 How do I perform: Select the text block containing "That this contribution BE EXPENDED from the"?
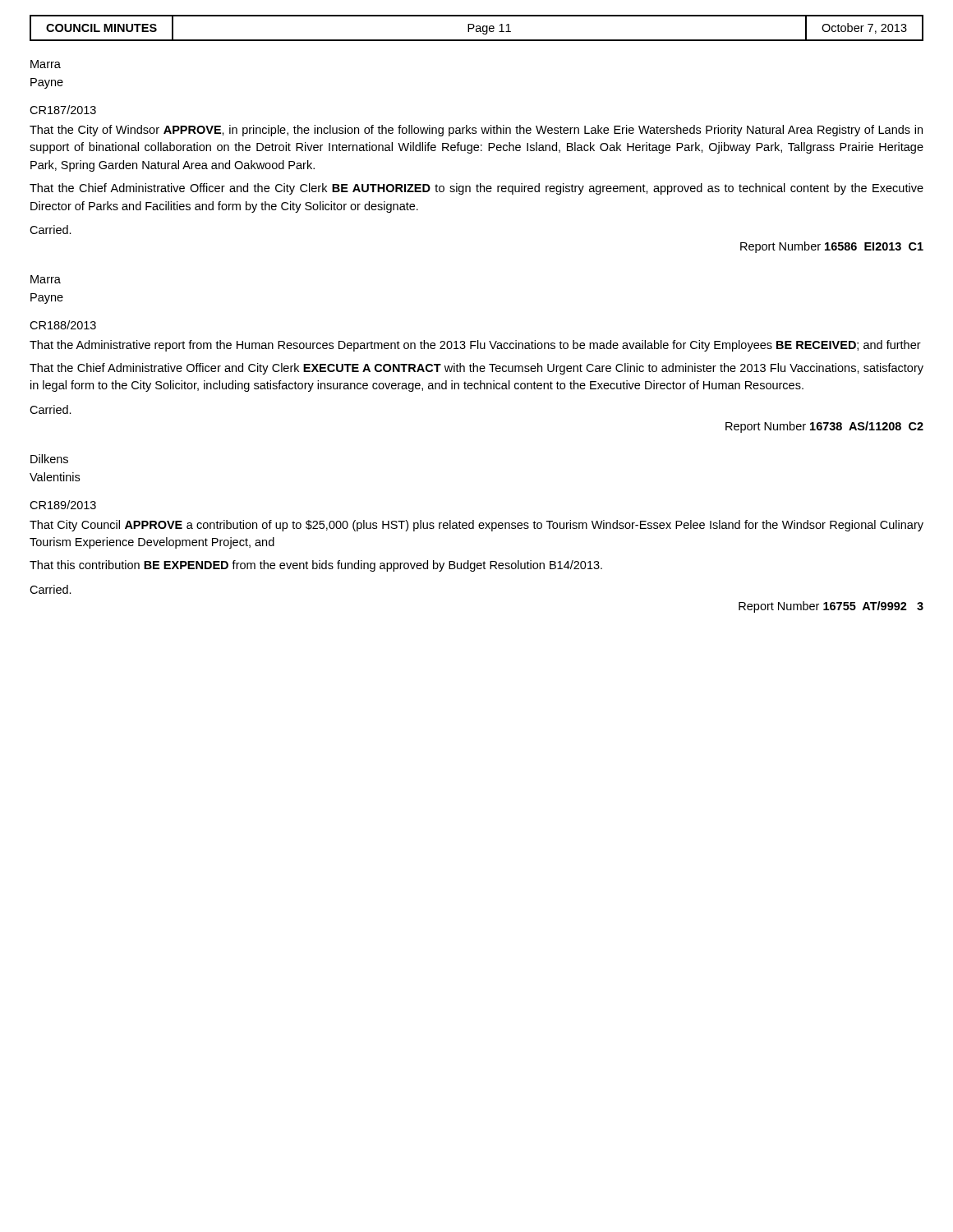[x=316, y=565]
